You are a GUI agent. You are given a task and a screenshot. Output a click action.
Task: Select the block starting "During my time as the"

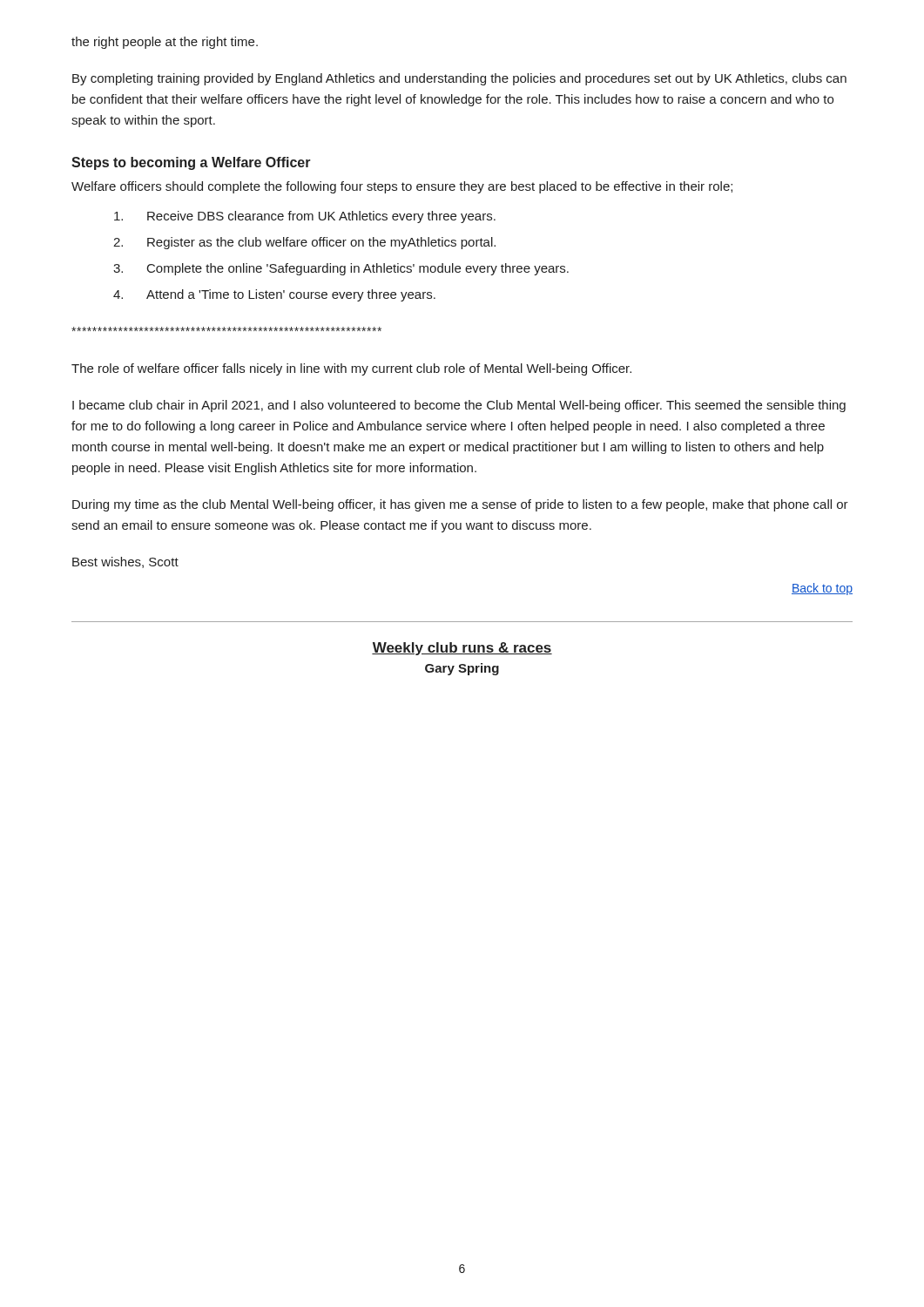coord(460,514)
